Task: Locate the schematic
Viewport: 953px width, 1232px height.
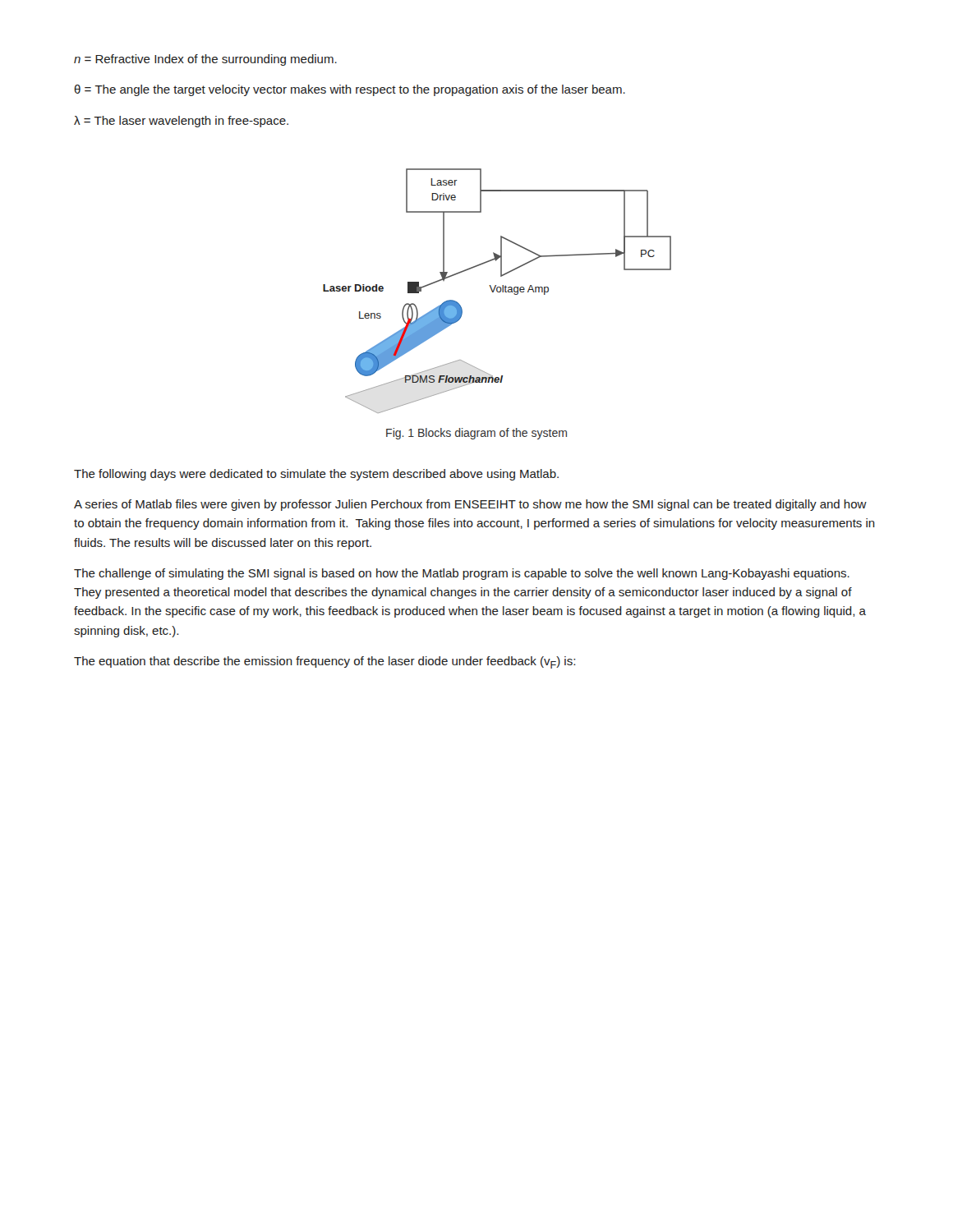Action: pos(476,287)
